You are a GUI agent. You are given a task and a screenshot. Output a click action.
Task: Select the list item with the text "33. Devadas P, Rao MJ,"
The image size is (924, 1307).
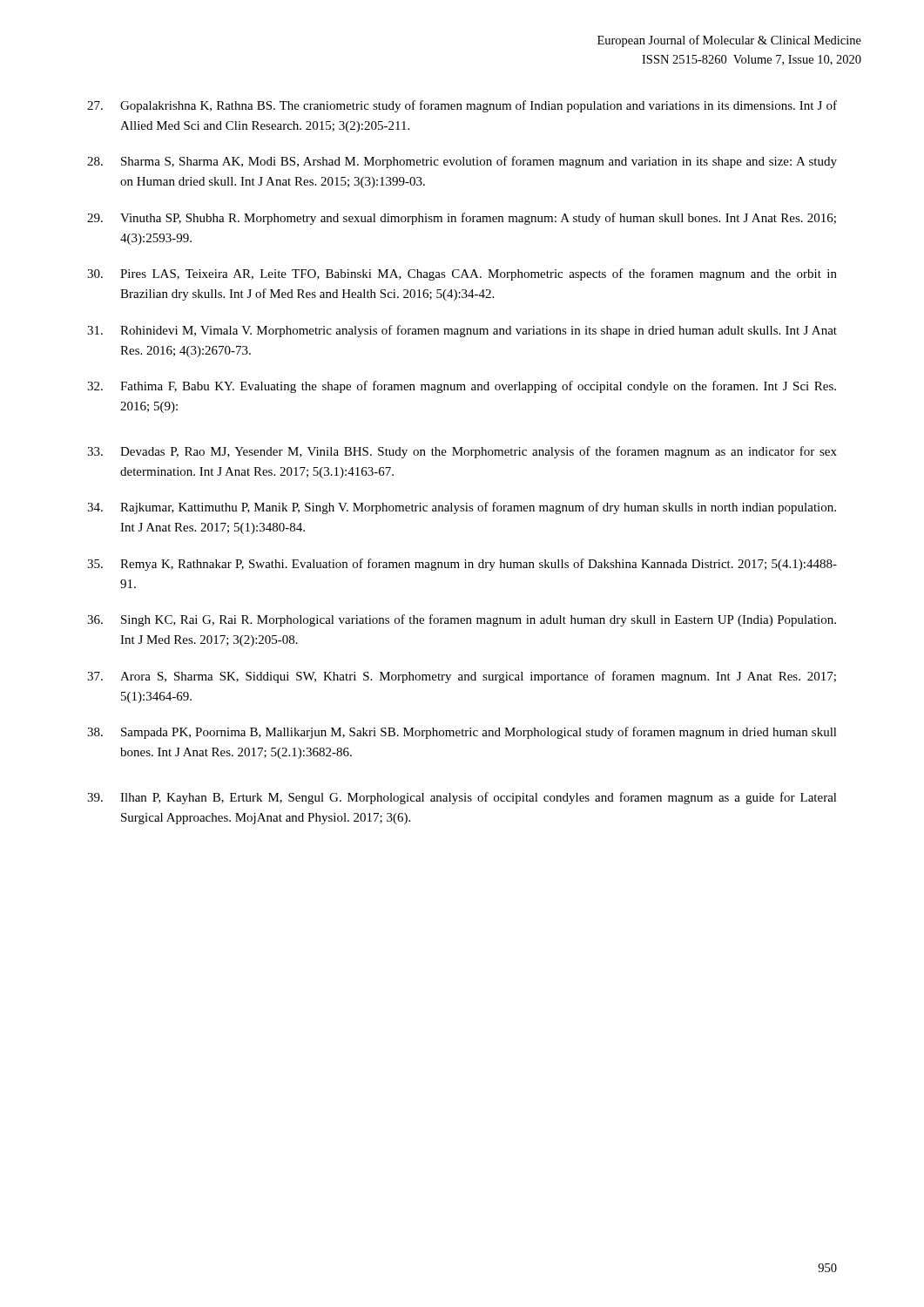click(462, 462)
